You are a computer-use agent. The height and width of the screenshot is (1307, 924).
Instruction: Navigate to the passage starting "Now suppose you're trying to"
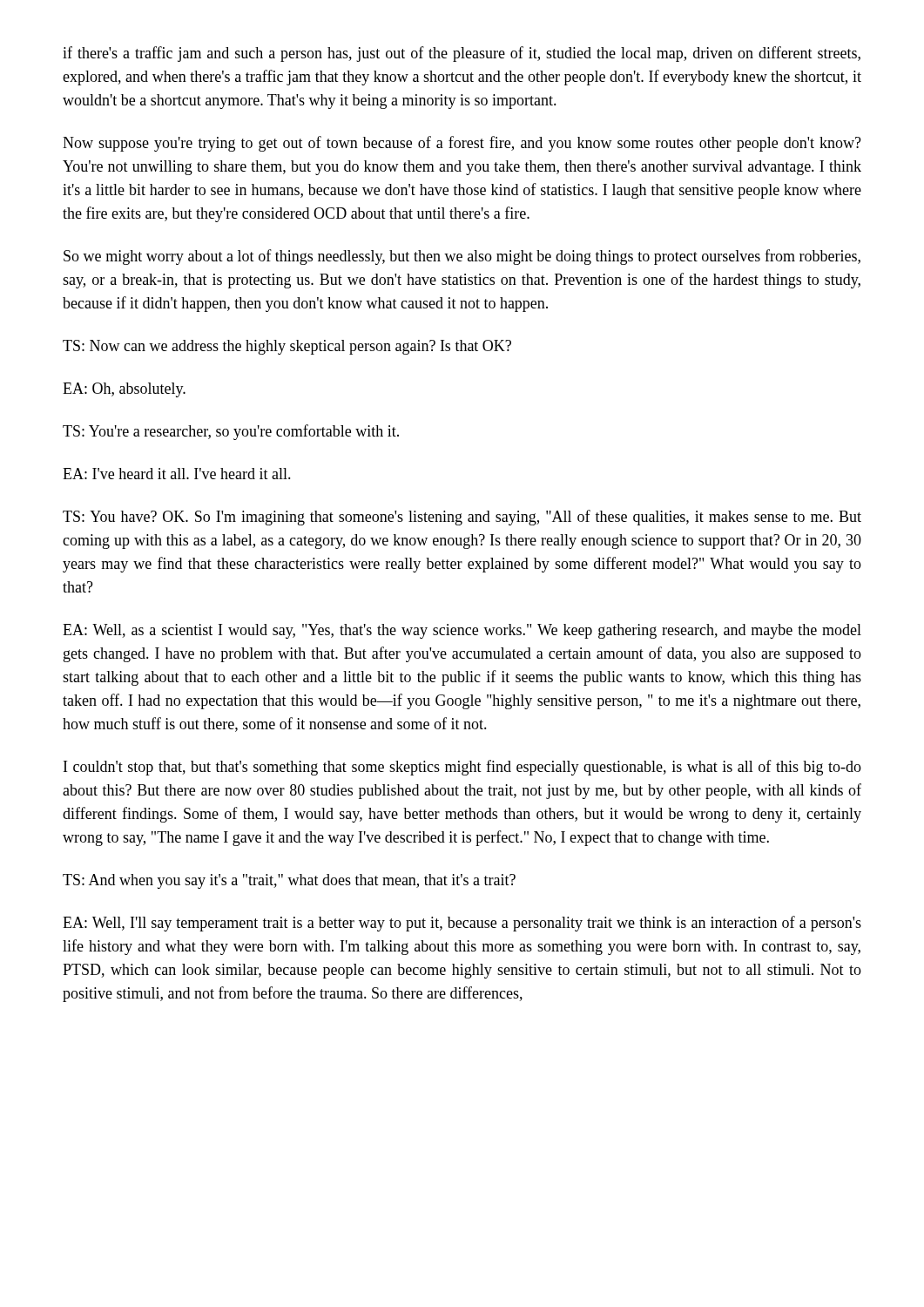coord(462,178)
